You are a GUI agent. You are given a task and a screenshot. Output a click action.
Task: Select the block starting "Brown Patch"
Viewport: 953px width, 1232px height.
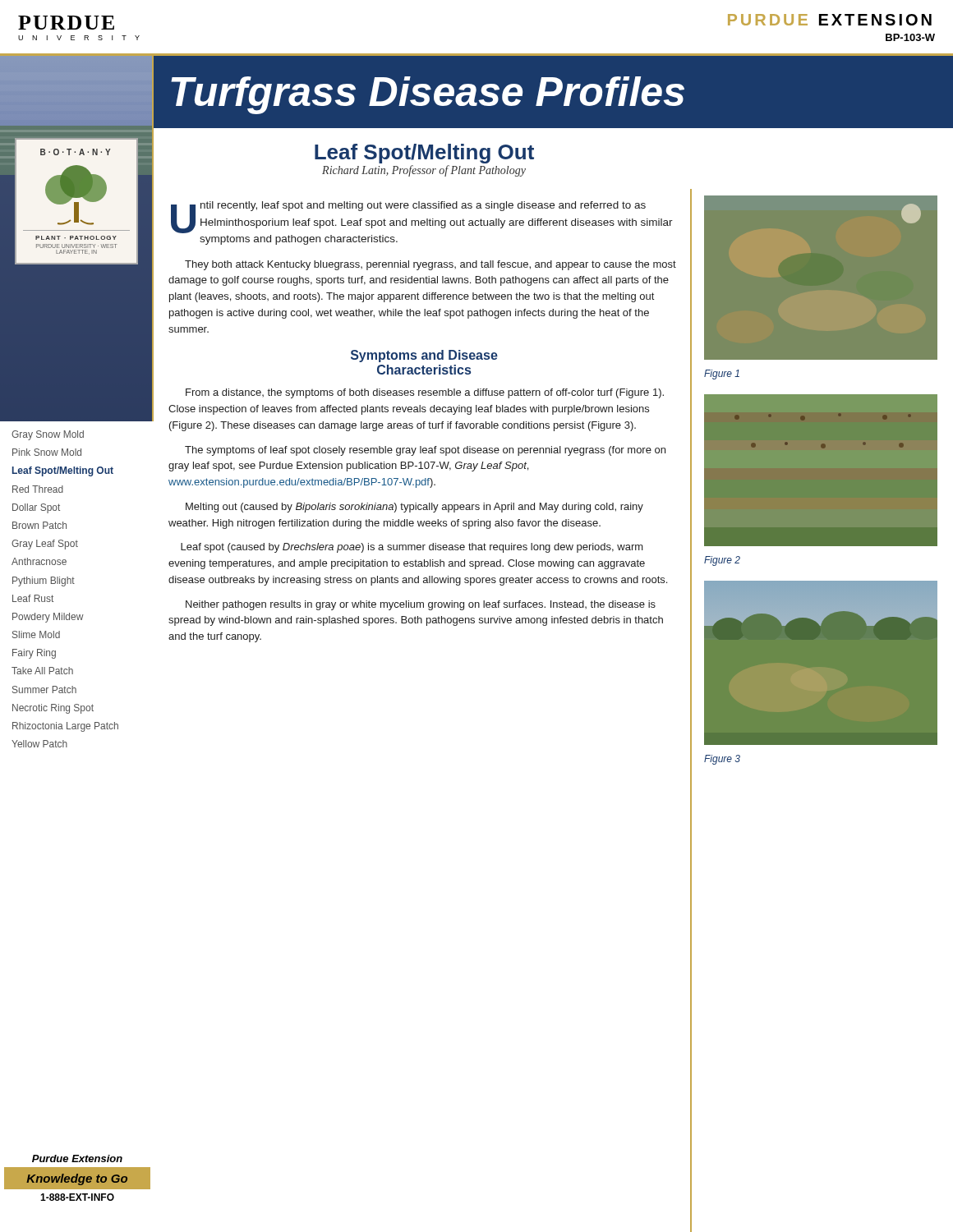click(x=39, y=526)
